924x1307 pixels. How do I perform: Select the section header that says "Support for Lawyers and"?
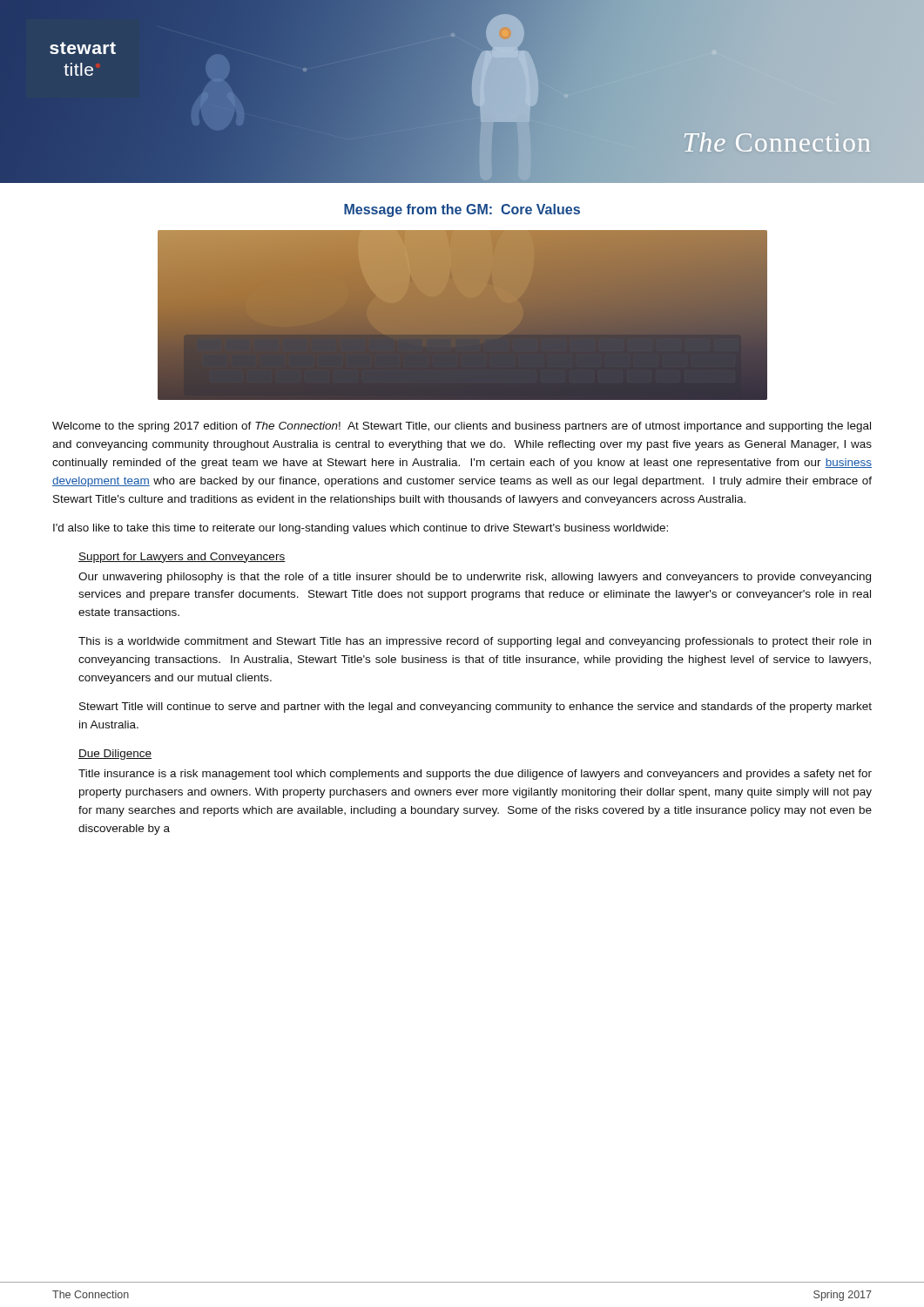(182, 556)
